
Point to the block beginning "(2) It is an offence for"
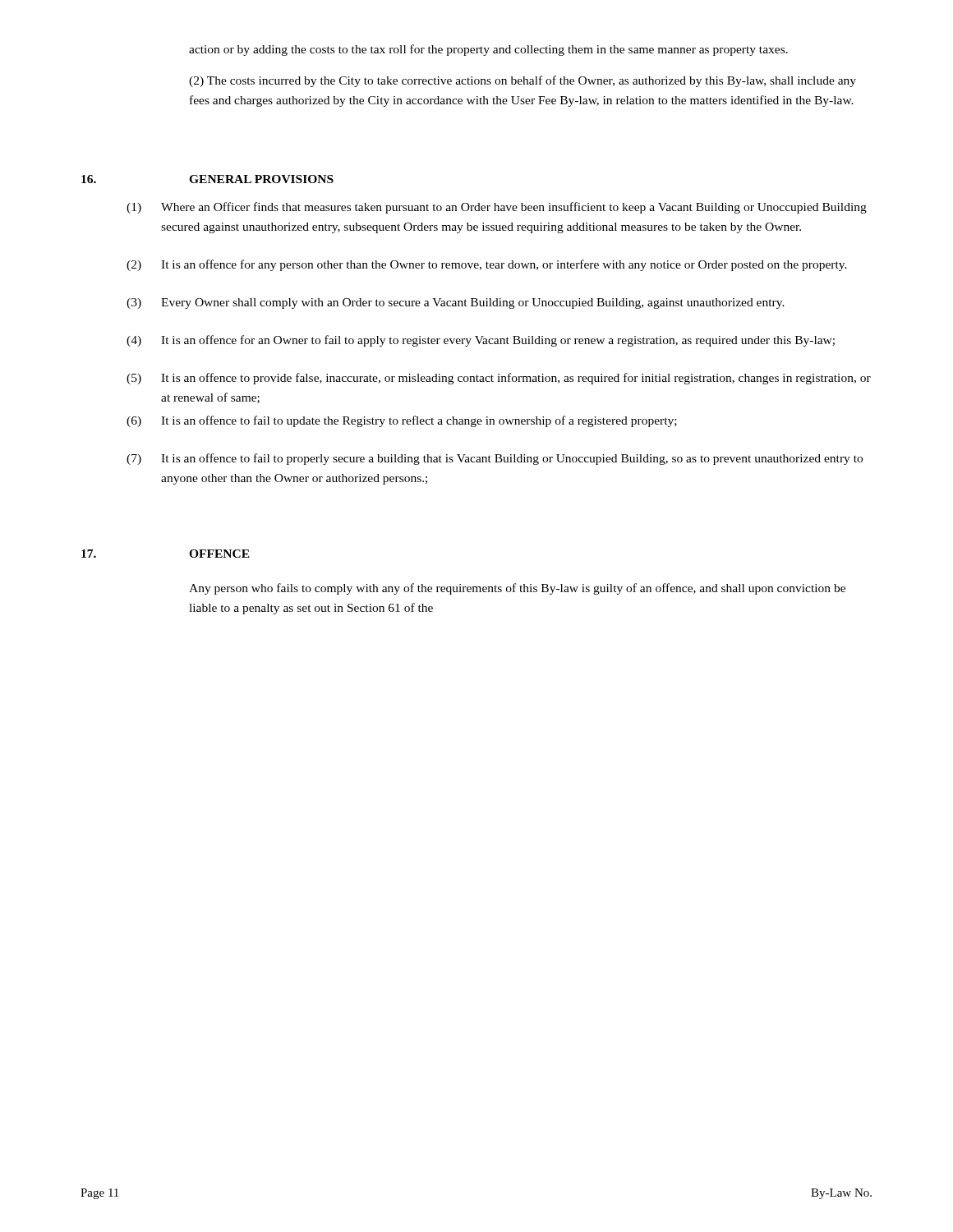(500, 265)
